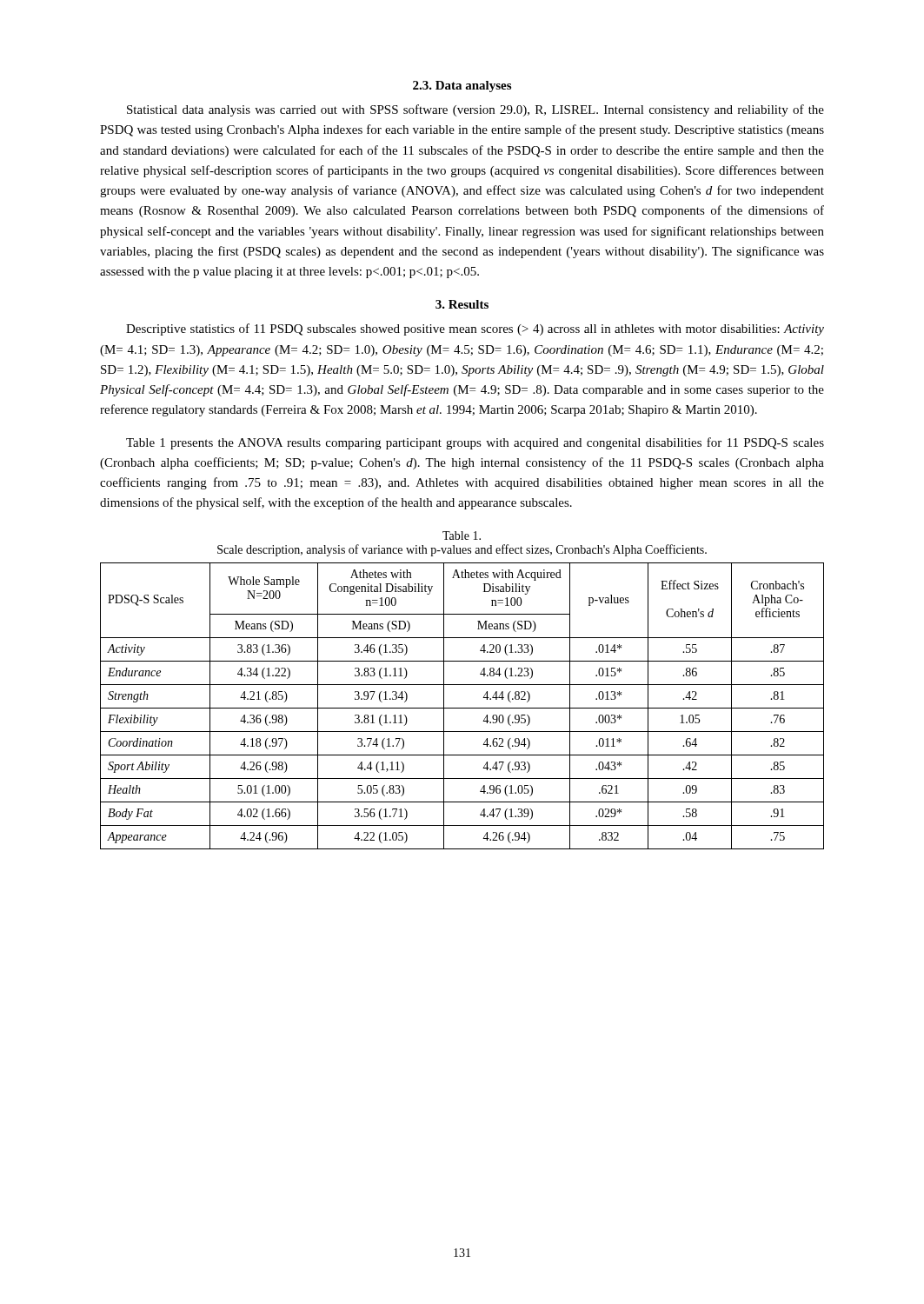Find "2.3. Data analyses" on this page
Viewport: 924px width, 1304px height.
(x=462, y=85)
